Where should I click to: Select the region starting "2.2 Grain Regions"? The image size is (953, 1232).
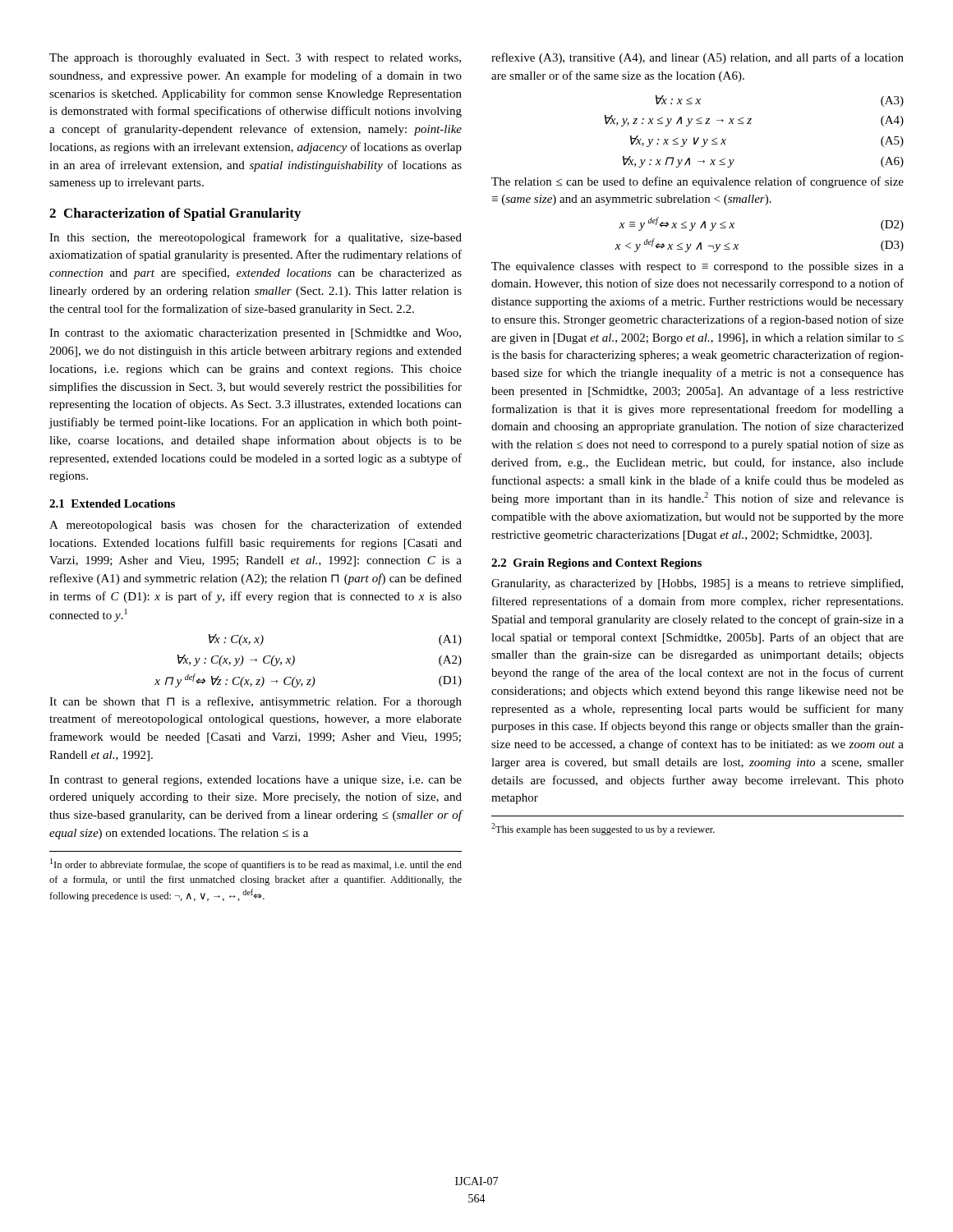click(x=698, y=563)
